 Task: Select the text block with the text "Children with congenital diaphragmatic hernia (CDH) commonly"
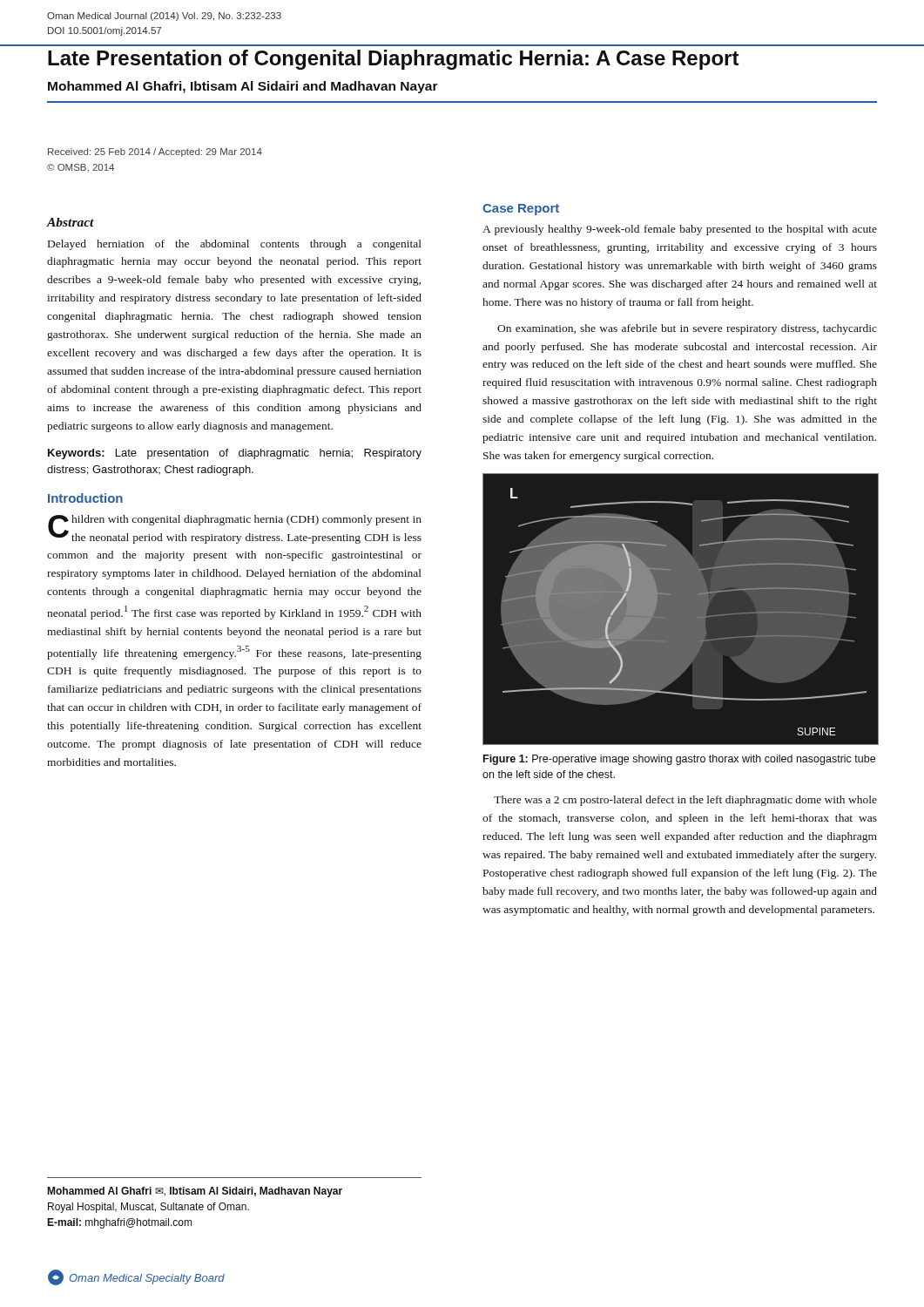point(234,639)
